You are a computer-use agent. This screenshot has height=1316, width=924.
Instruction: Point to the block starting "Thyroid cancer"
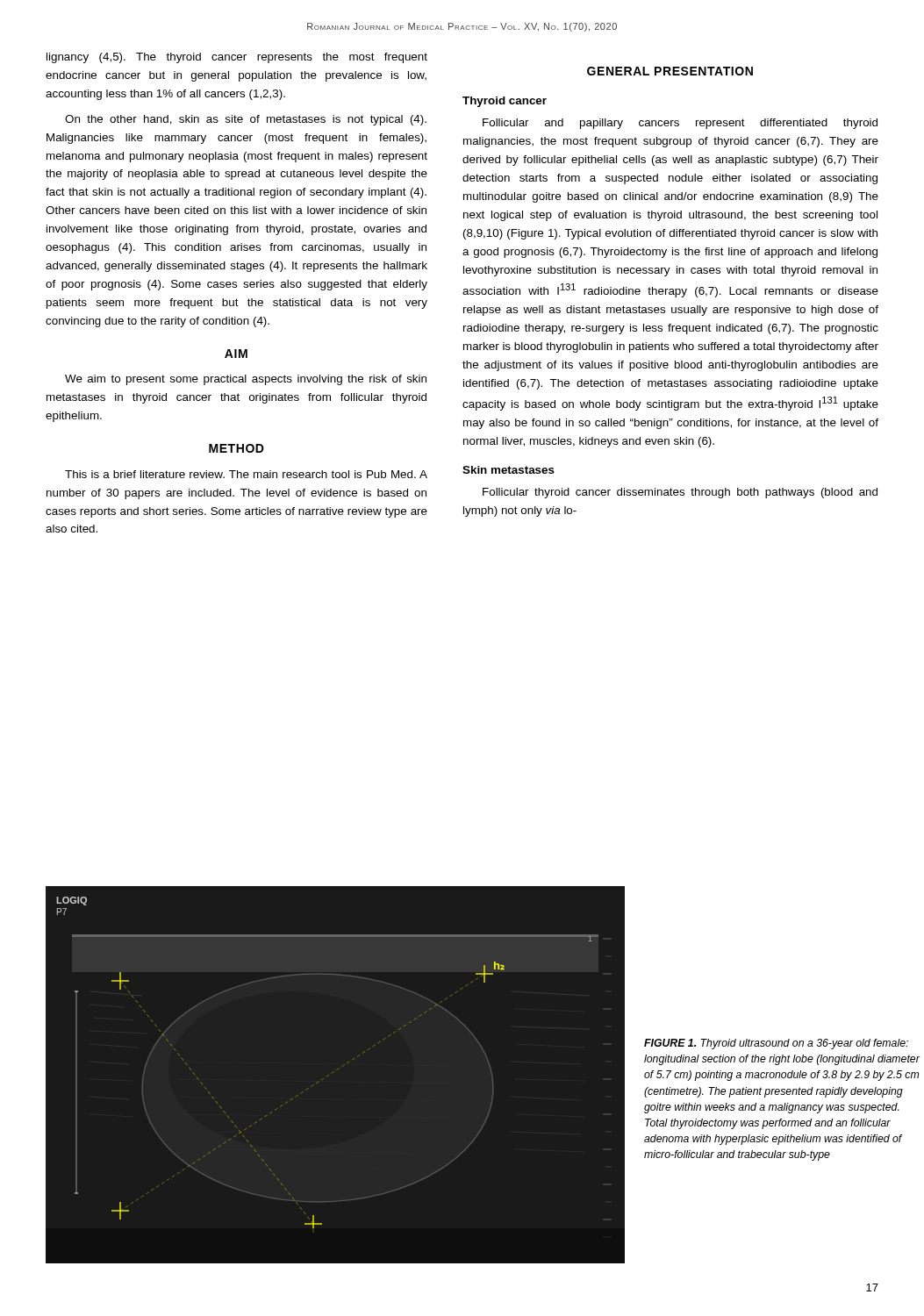(x=505, y=100)
